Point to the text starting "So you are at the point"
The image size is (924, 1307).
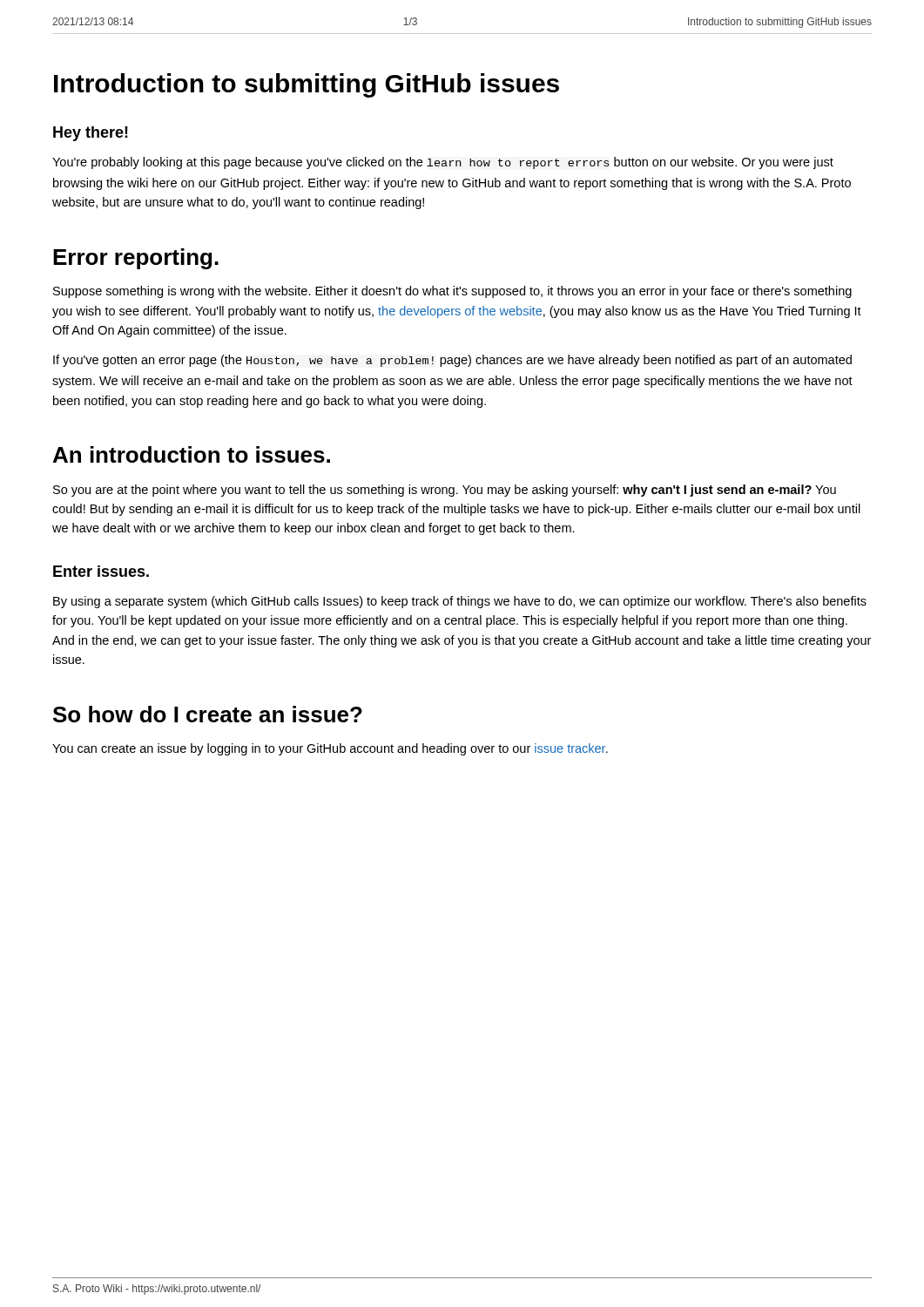pyautogui.click(x=462, y=509)
